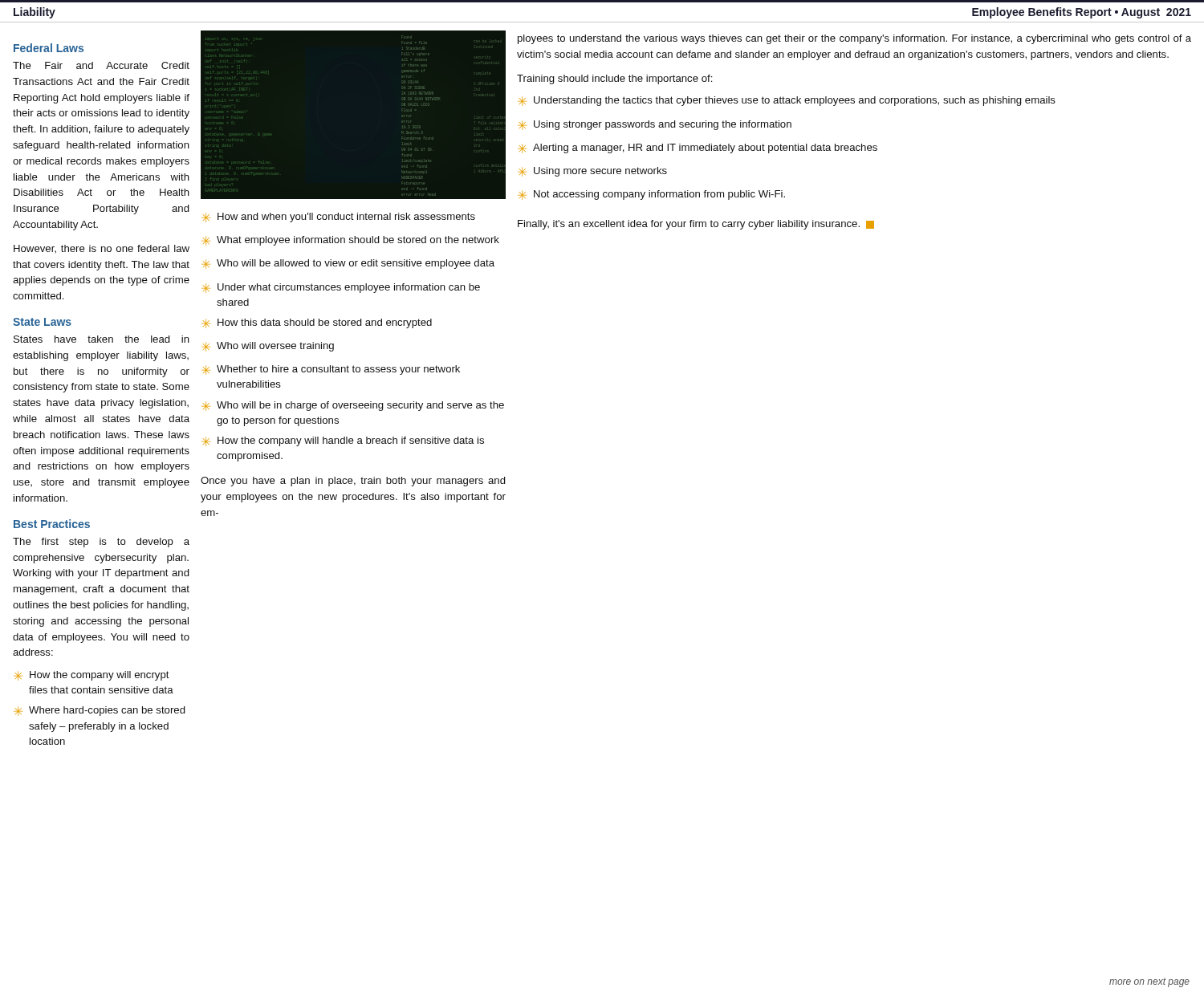Click on the list item that says "✳ How and"
Viewport: 1204px width, 992px height.
pos(353,218)
